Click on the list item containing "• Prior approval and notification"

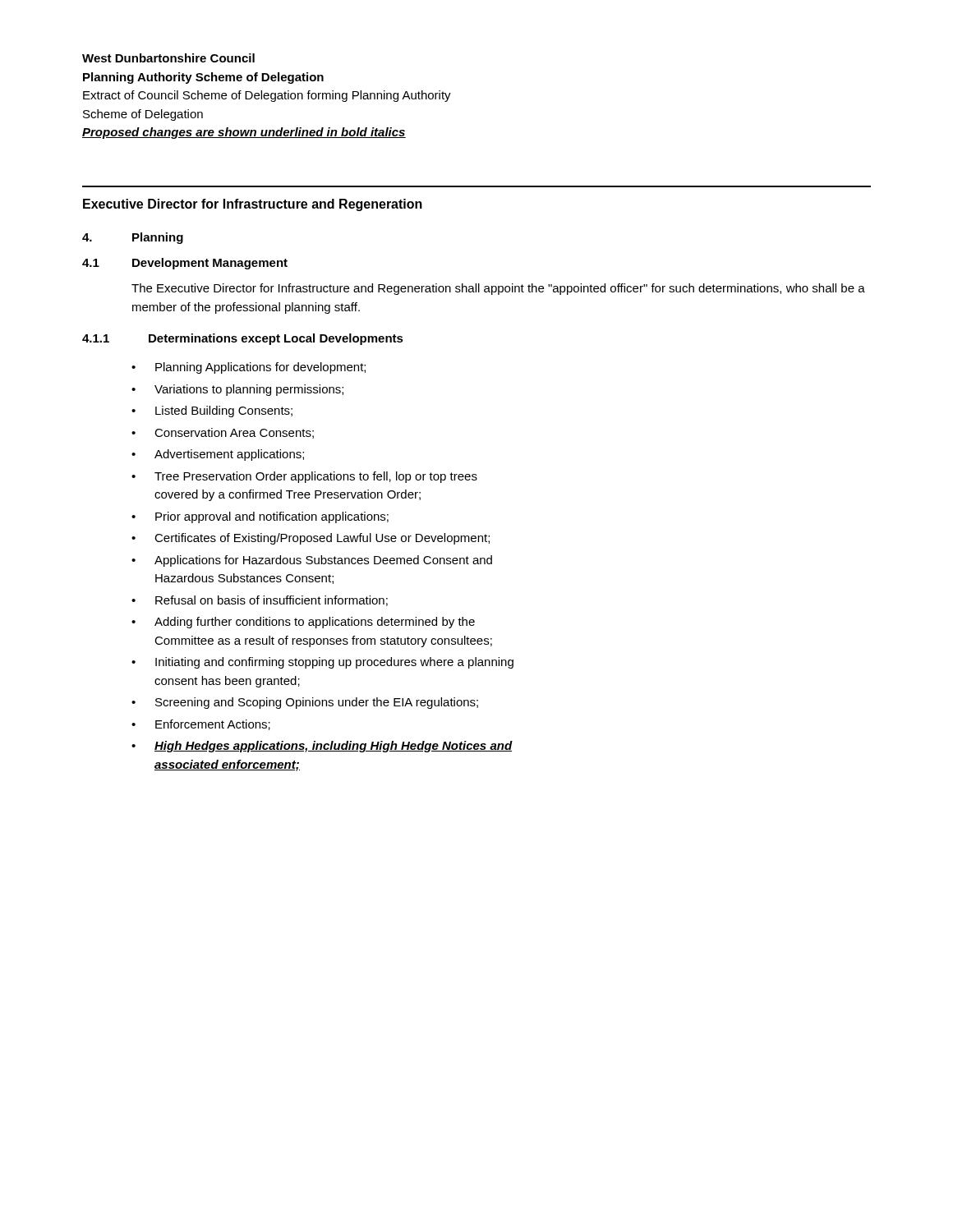260,517
